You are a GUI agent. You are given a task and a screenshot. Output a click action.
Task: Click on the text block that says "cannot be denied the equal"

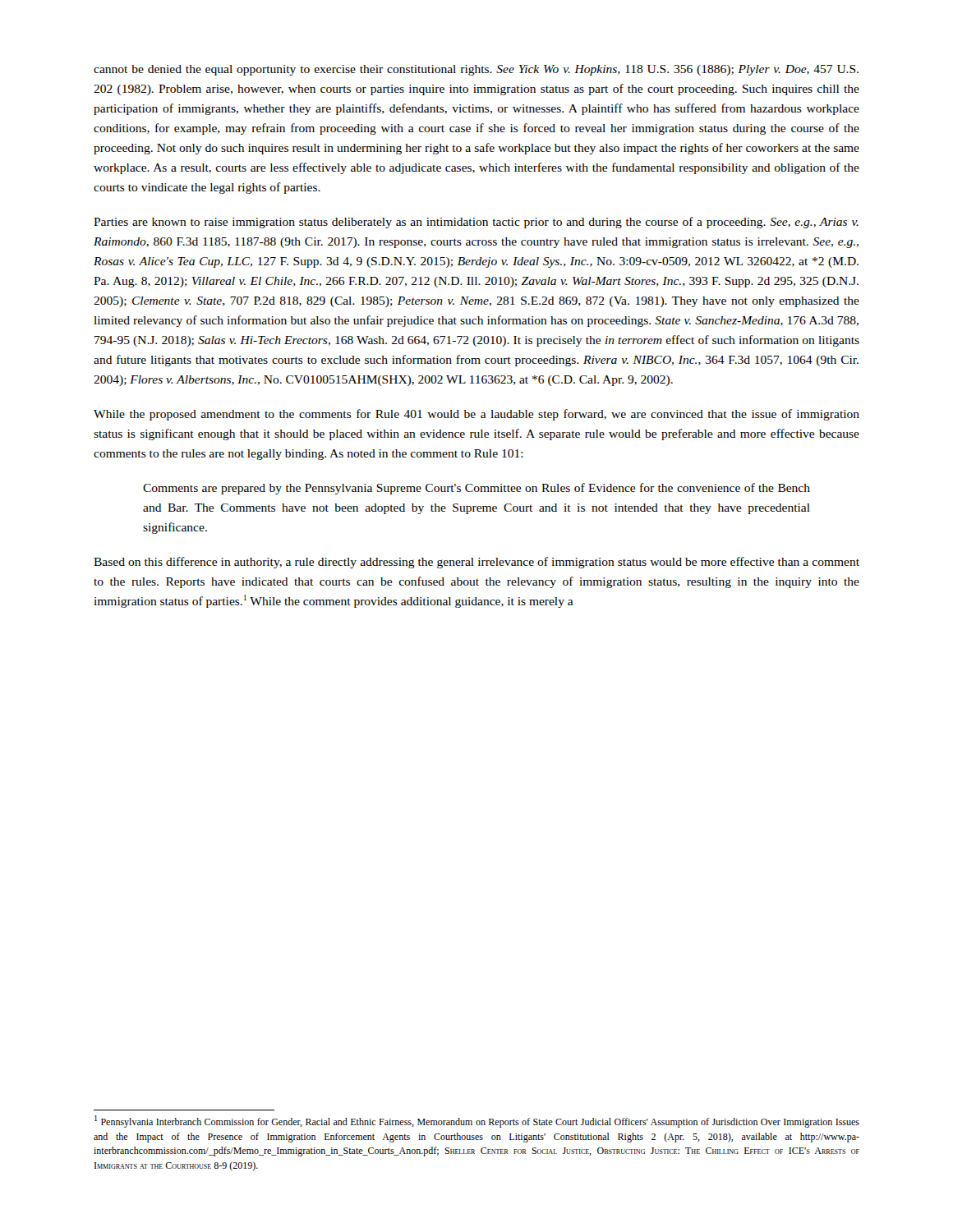tap(476, 128)
